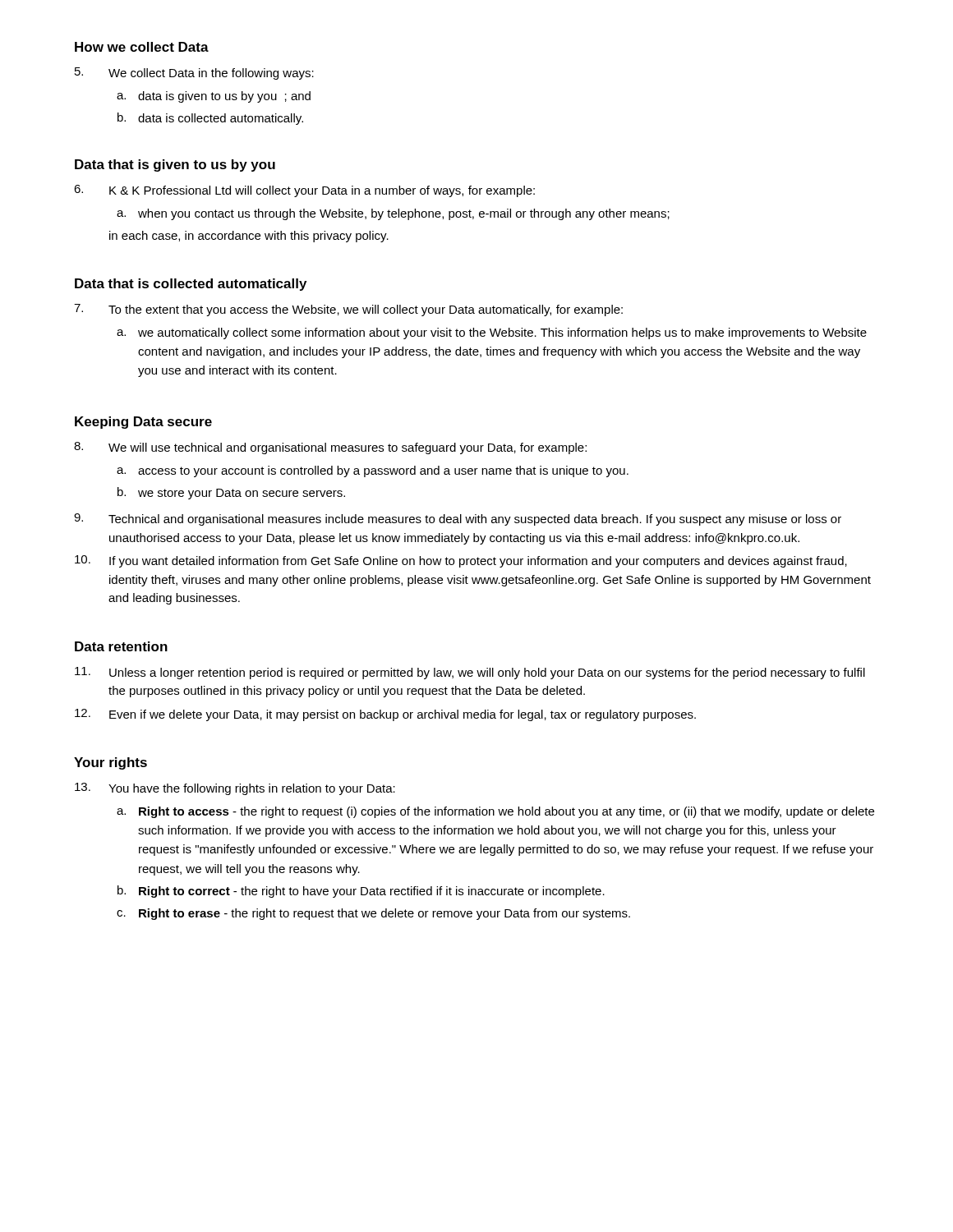This screenshot has width=953, height=1232.
Task: Find the list item with the text "9. Technical and organisational"
Action: click(x=476, y=529)
